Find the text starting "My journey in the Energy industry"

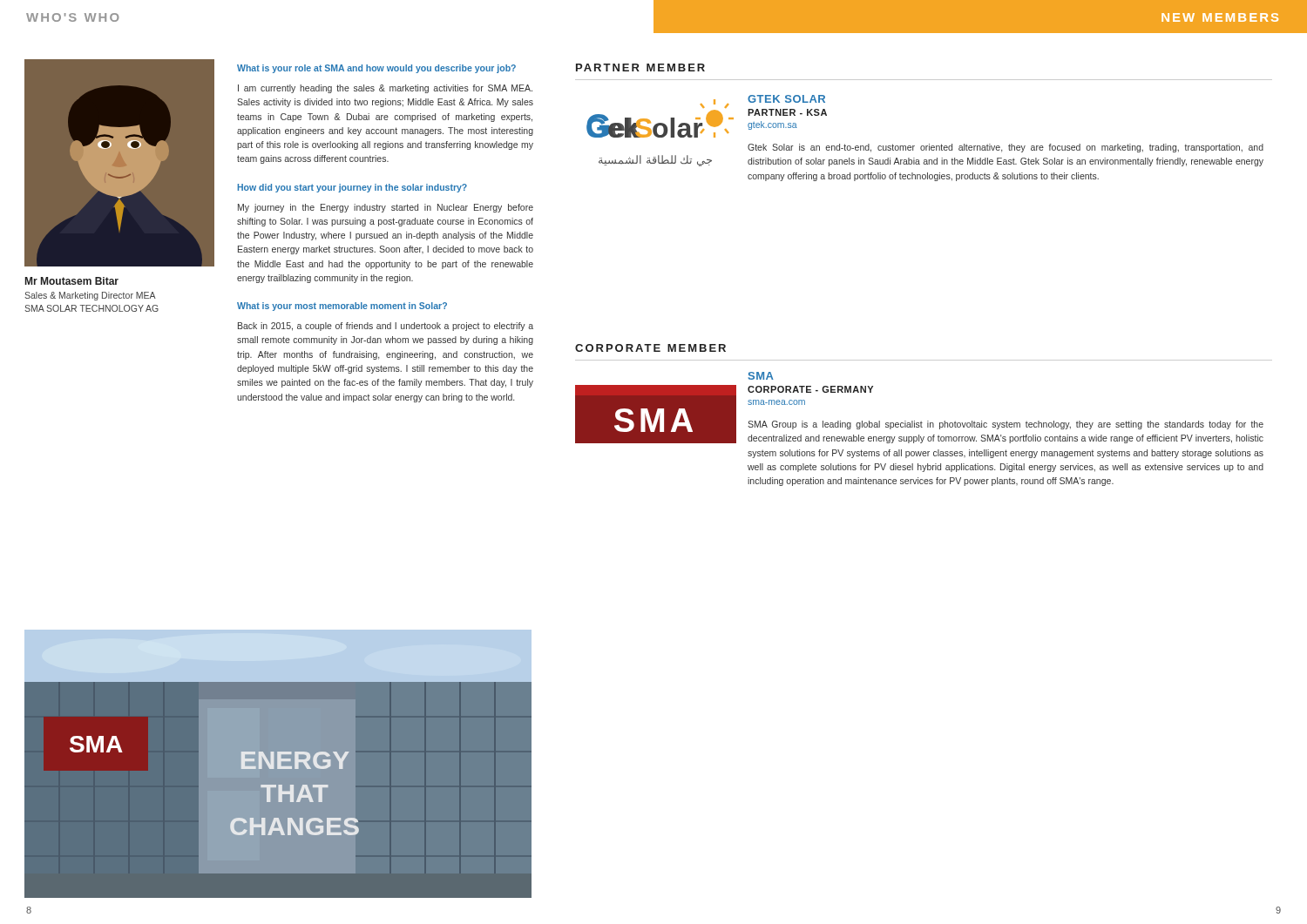coord(385,242)
